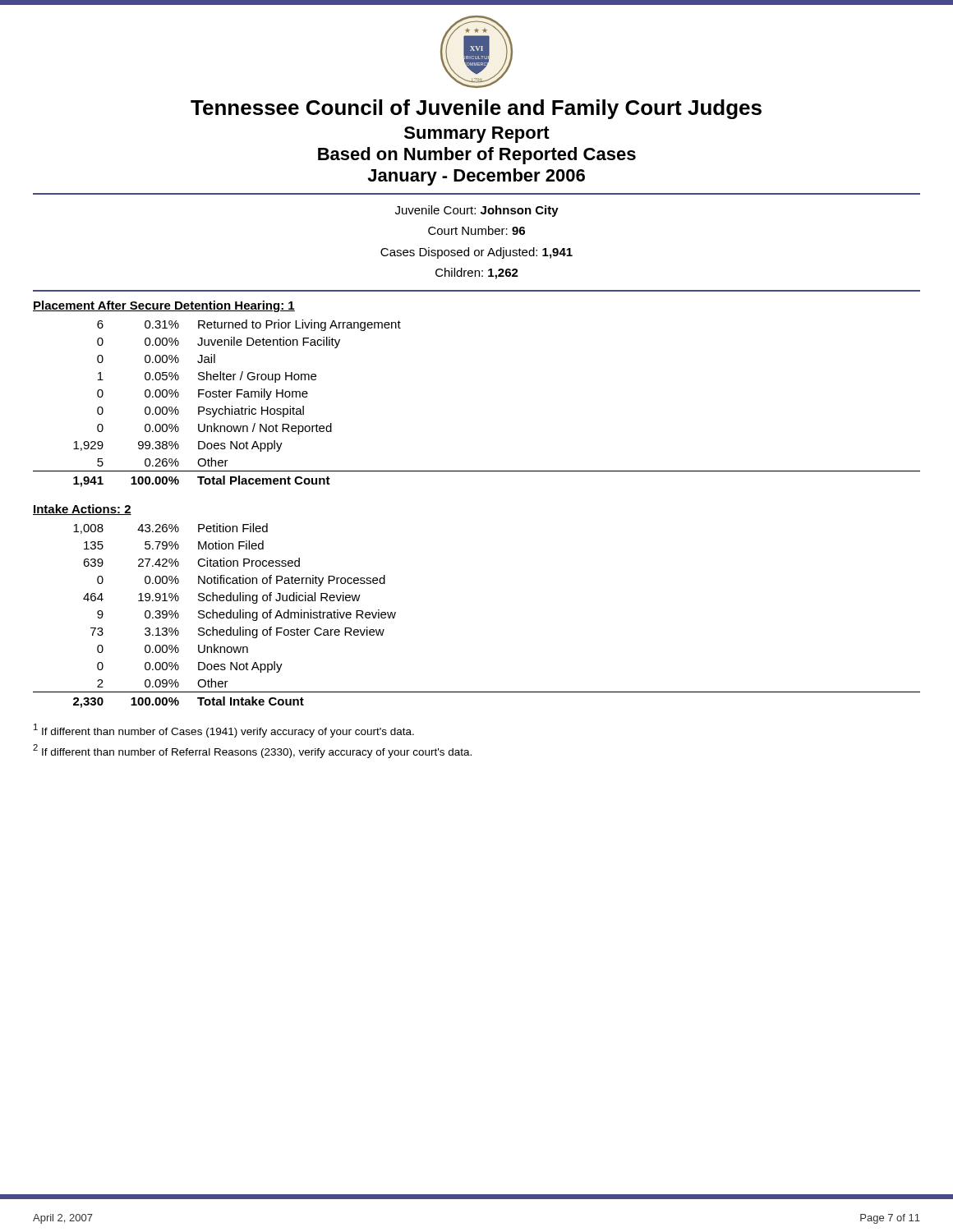Select the table that reads "Returned to Prior"
This screenshot has width=953, height=1232.
(x=476, y=402)
